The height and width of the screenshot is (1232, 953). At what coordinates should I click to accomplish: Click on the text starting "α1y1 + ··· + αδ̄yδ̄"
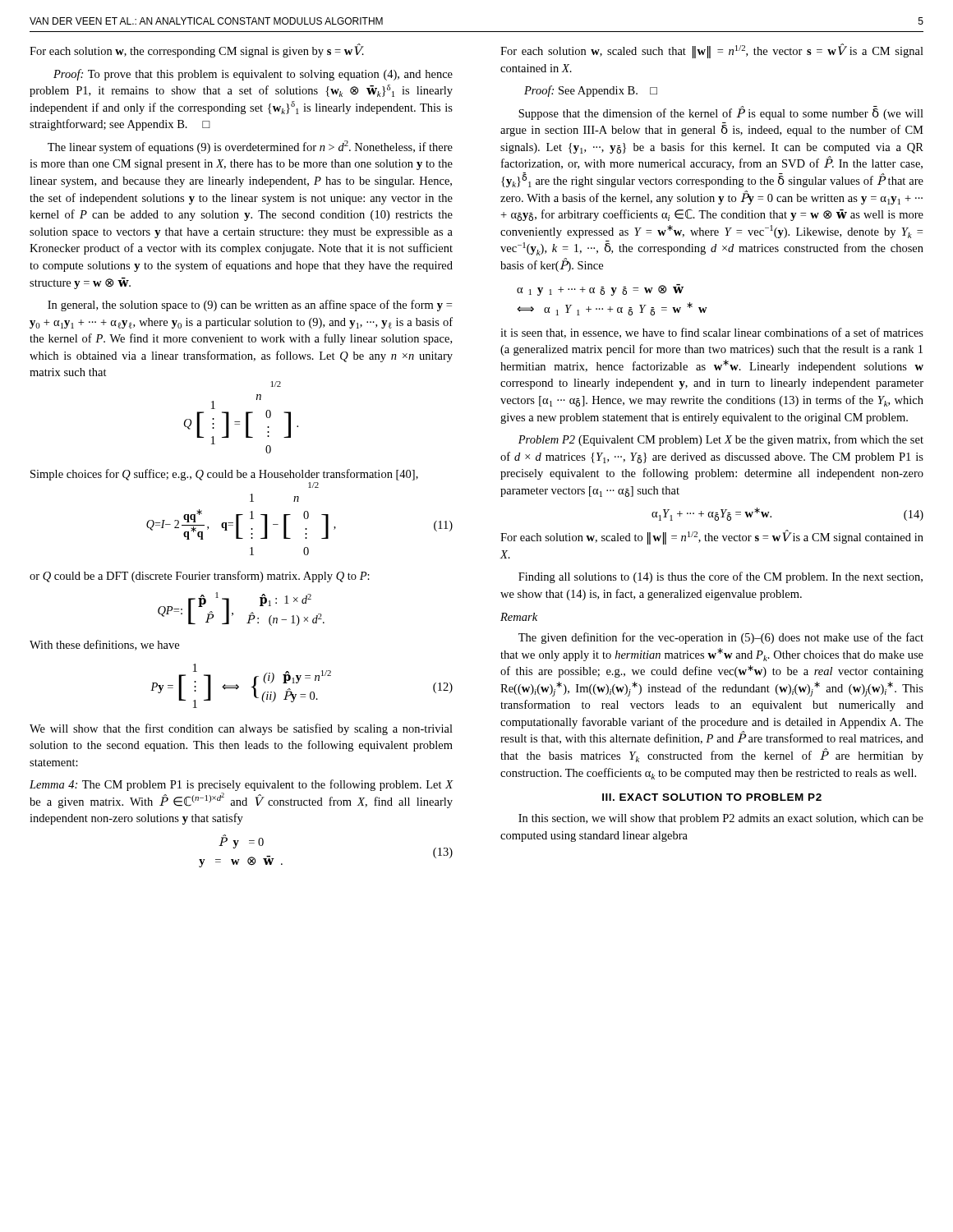tap(600, 290)
